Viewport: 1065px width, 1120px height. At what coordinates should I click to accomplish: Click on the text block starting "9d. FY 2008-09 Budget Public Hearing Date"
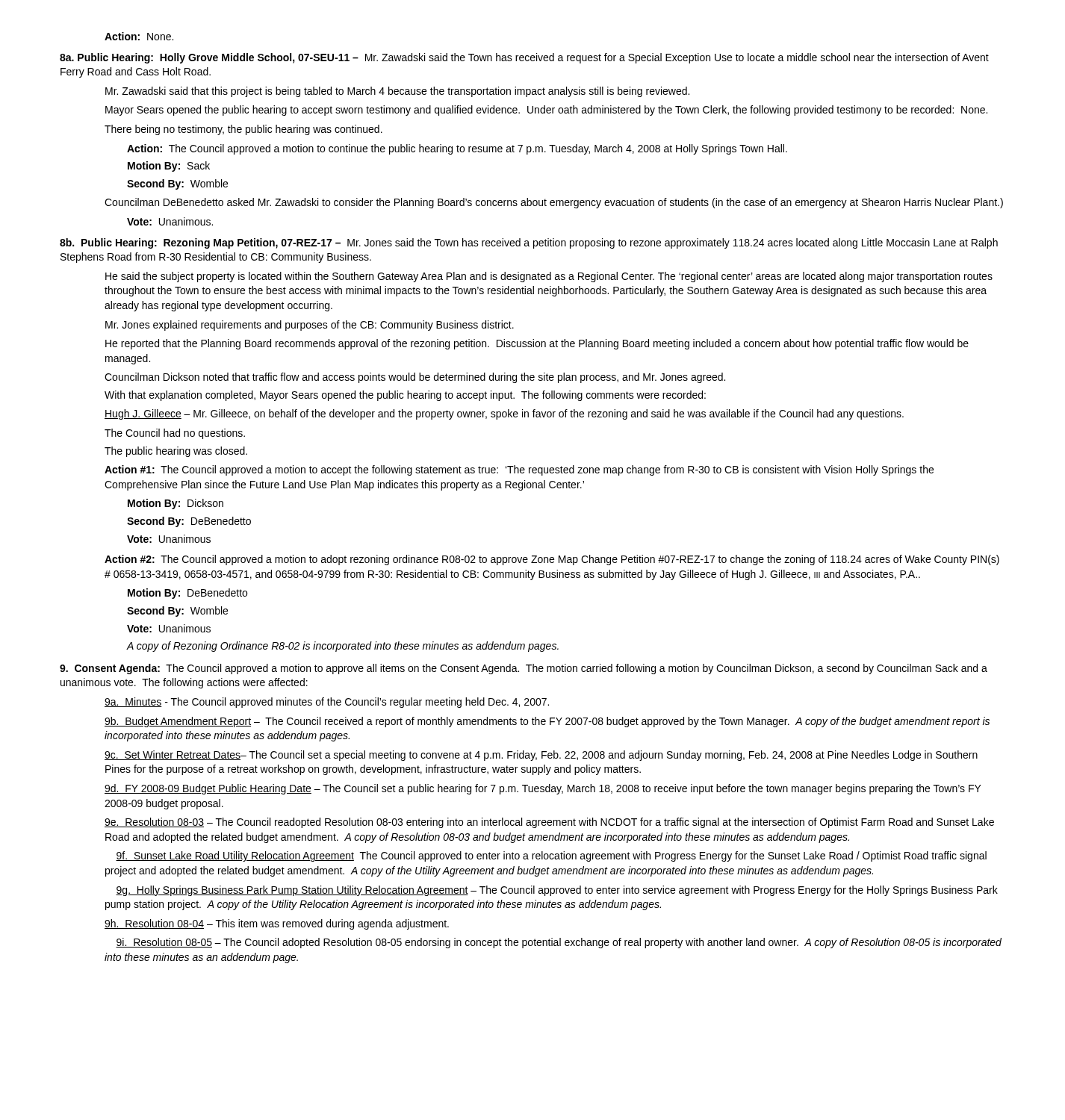[x=555, y=796]
